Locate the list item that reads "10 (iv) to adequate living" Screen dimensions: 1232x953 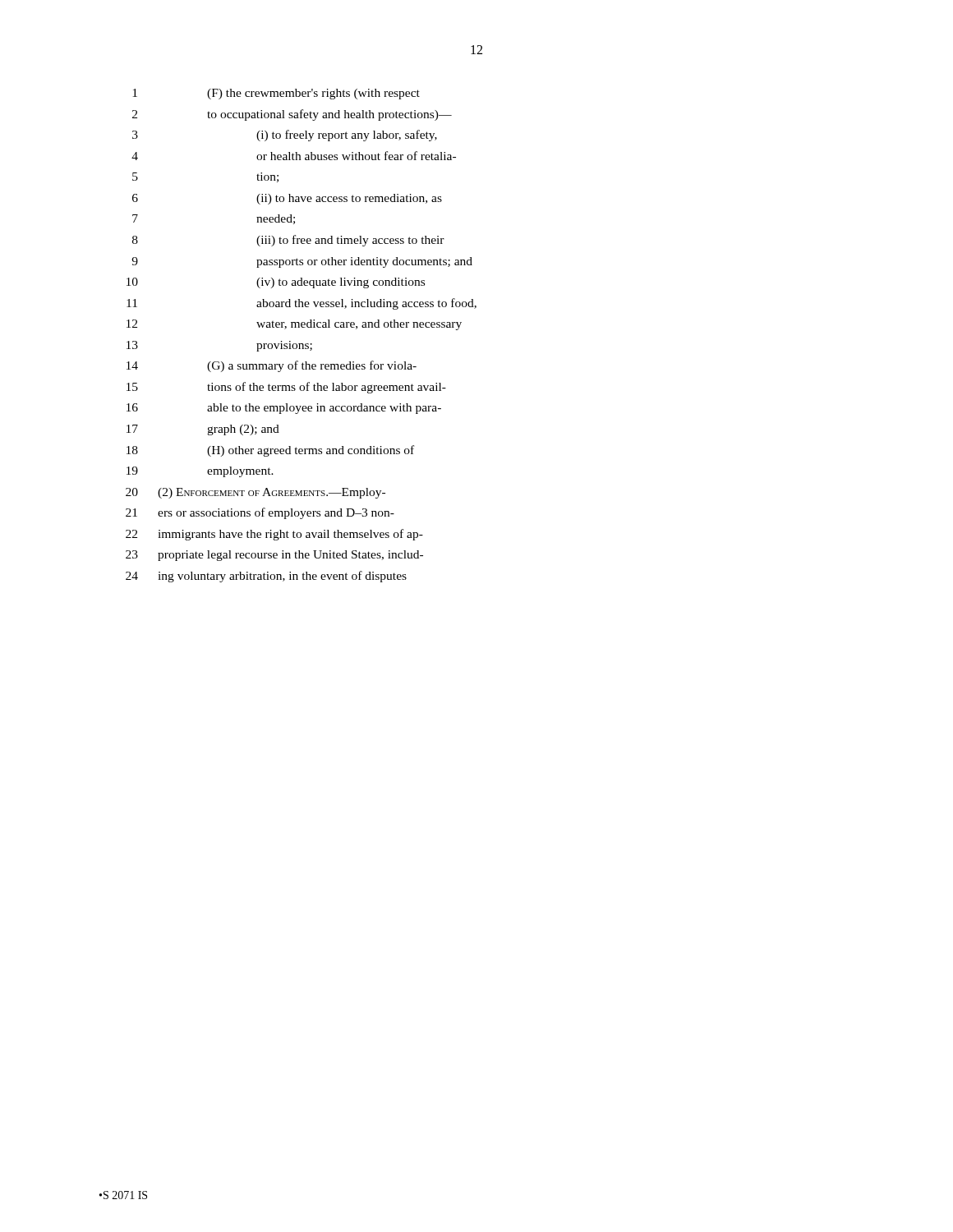[276, 283]
